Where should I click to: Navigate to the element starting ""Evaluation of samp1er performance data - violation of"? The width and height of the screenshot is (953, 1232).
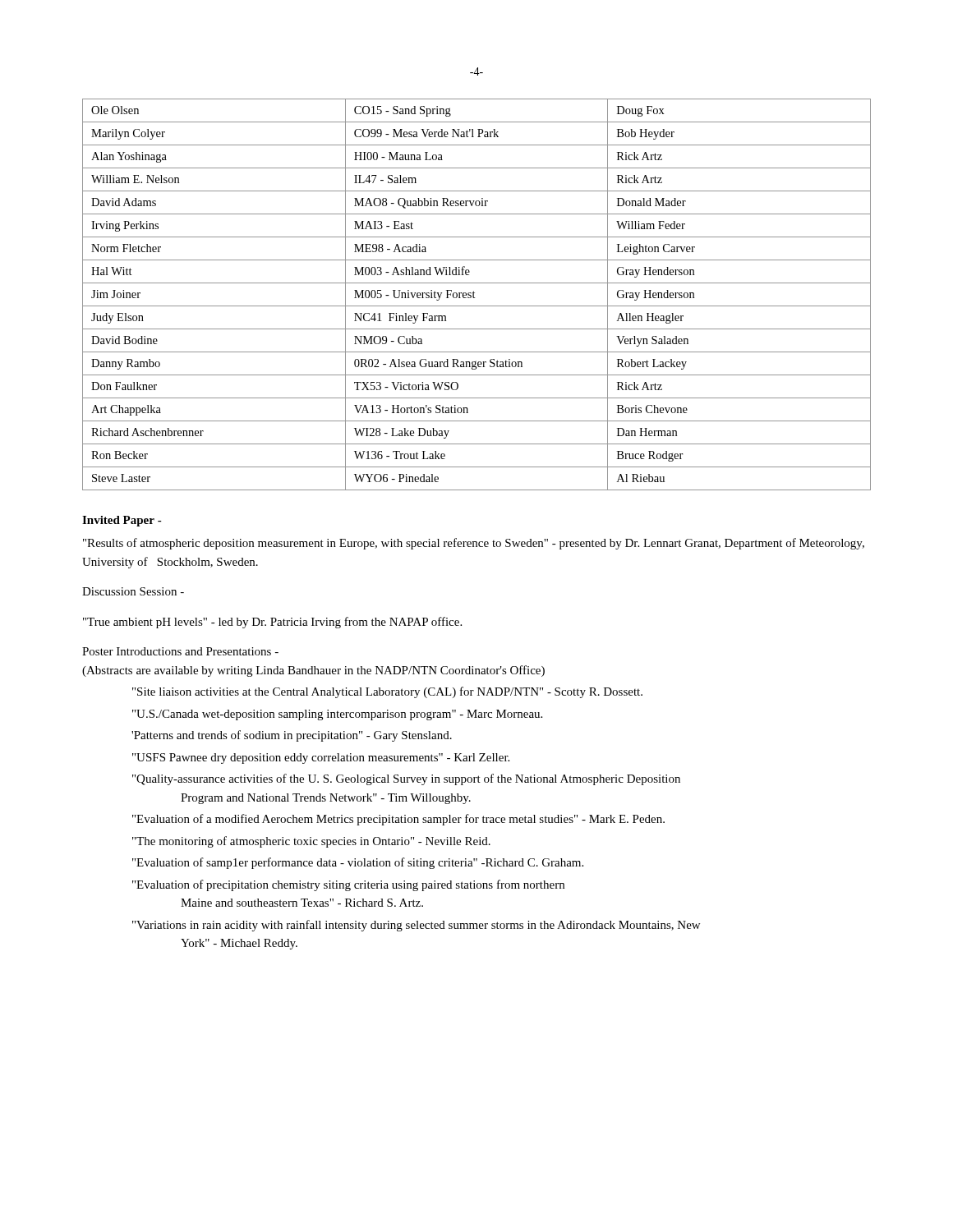pyautogui.click(x=358, y=862)
